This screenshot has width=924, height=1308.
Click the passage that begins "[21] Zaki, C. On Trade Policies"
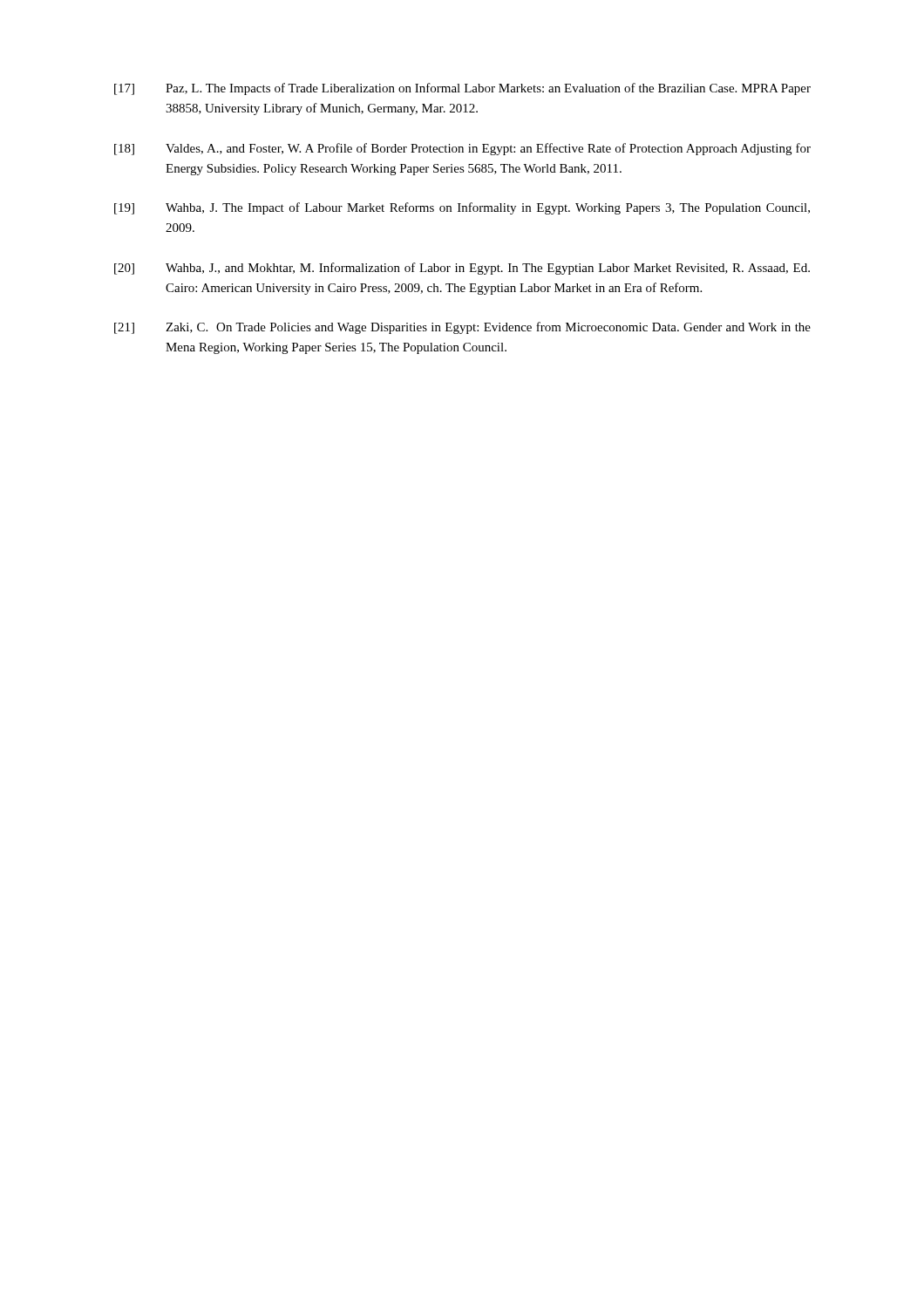pyautogui.click(x=462, y=338)
